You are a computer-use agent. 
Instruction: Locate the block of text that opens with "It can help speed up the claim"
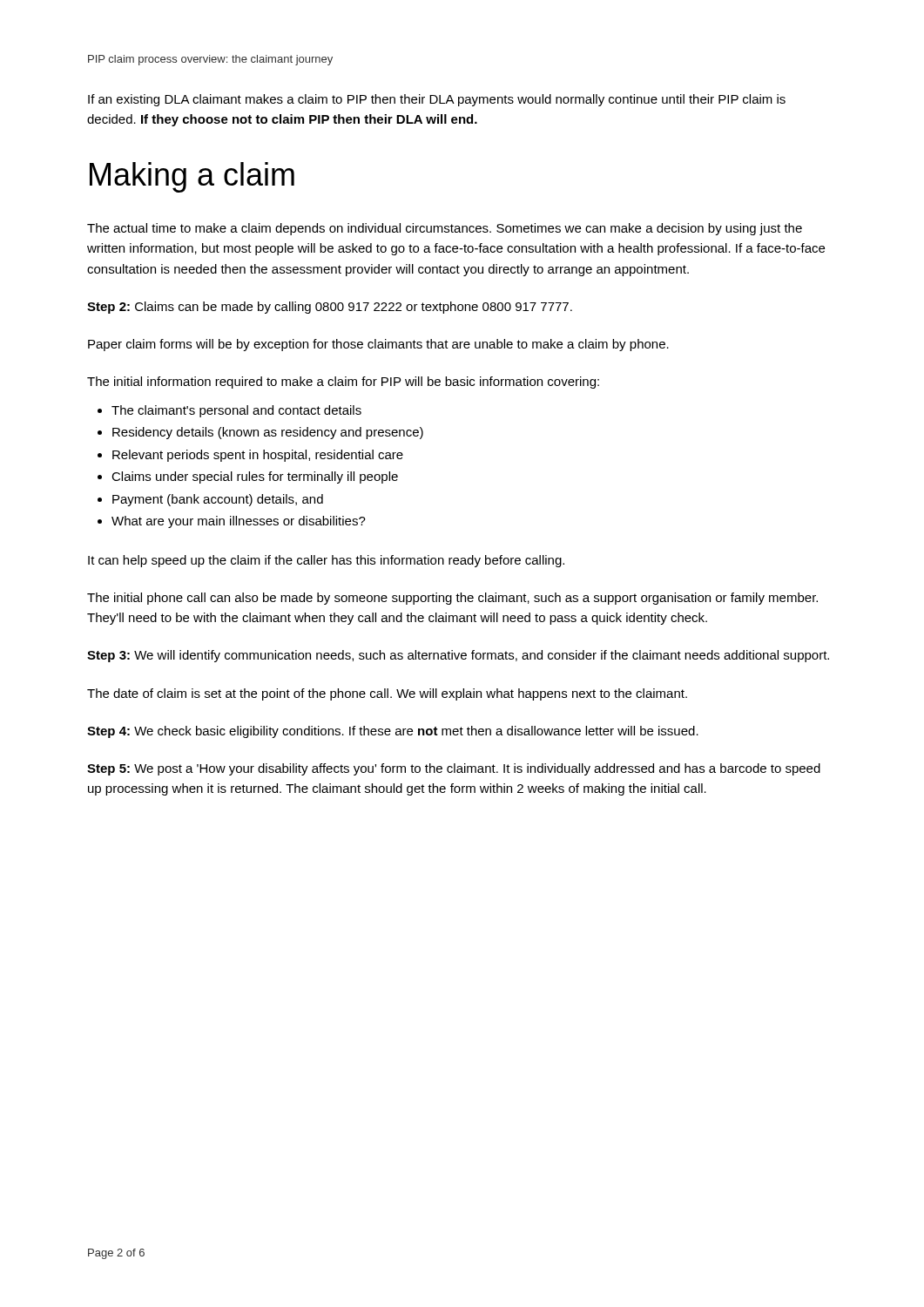tap(326, 559)
